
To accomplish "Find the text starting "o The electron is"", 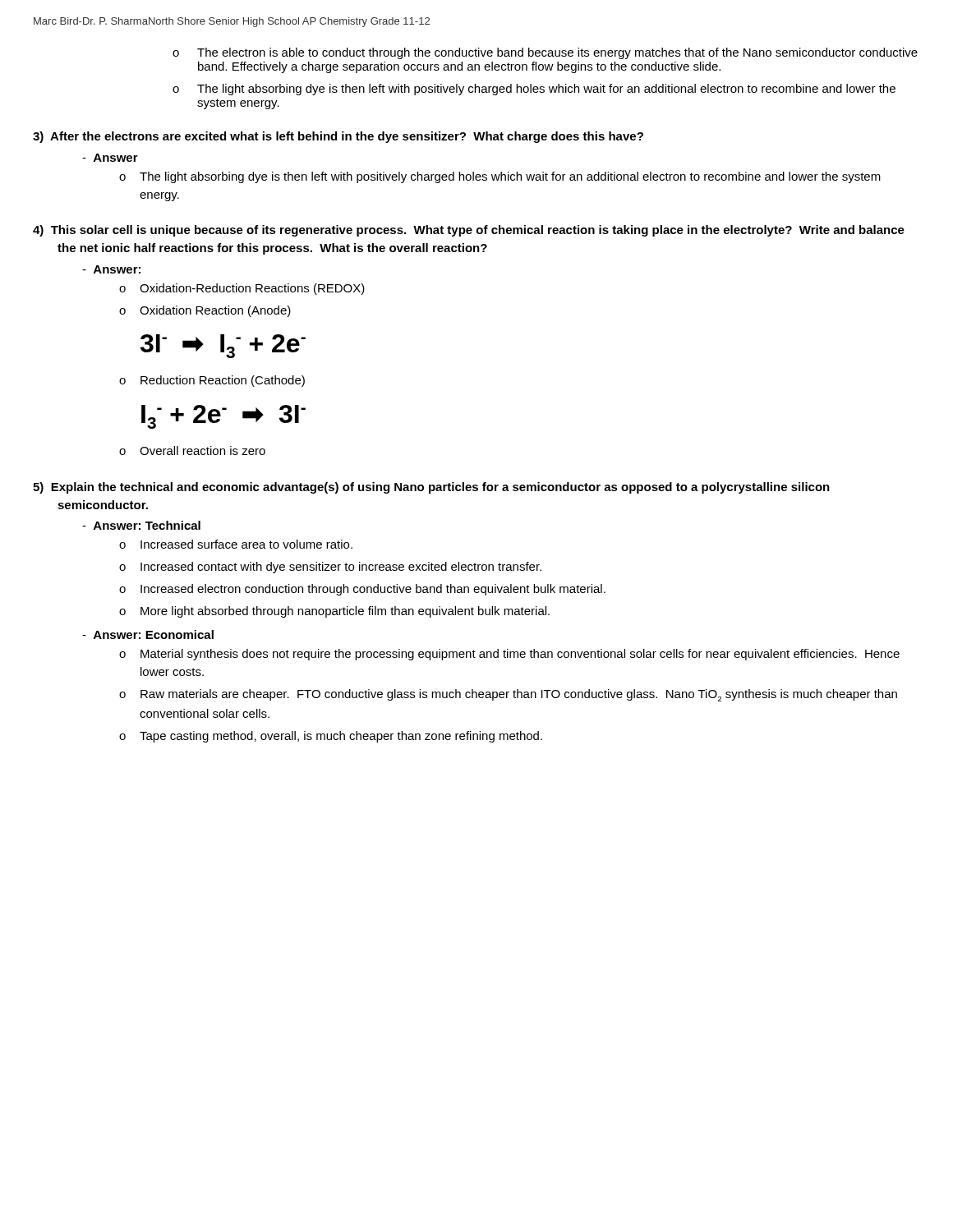I will click(546, 59).
